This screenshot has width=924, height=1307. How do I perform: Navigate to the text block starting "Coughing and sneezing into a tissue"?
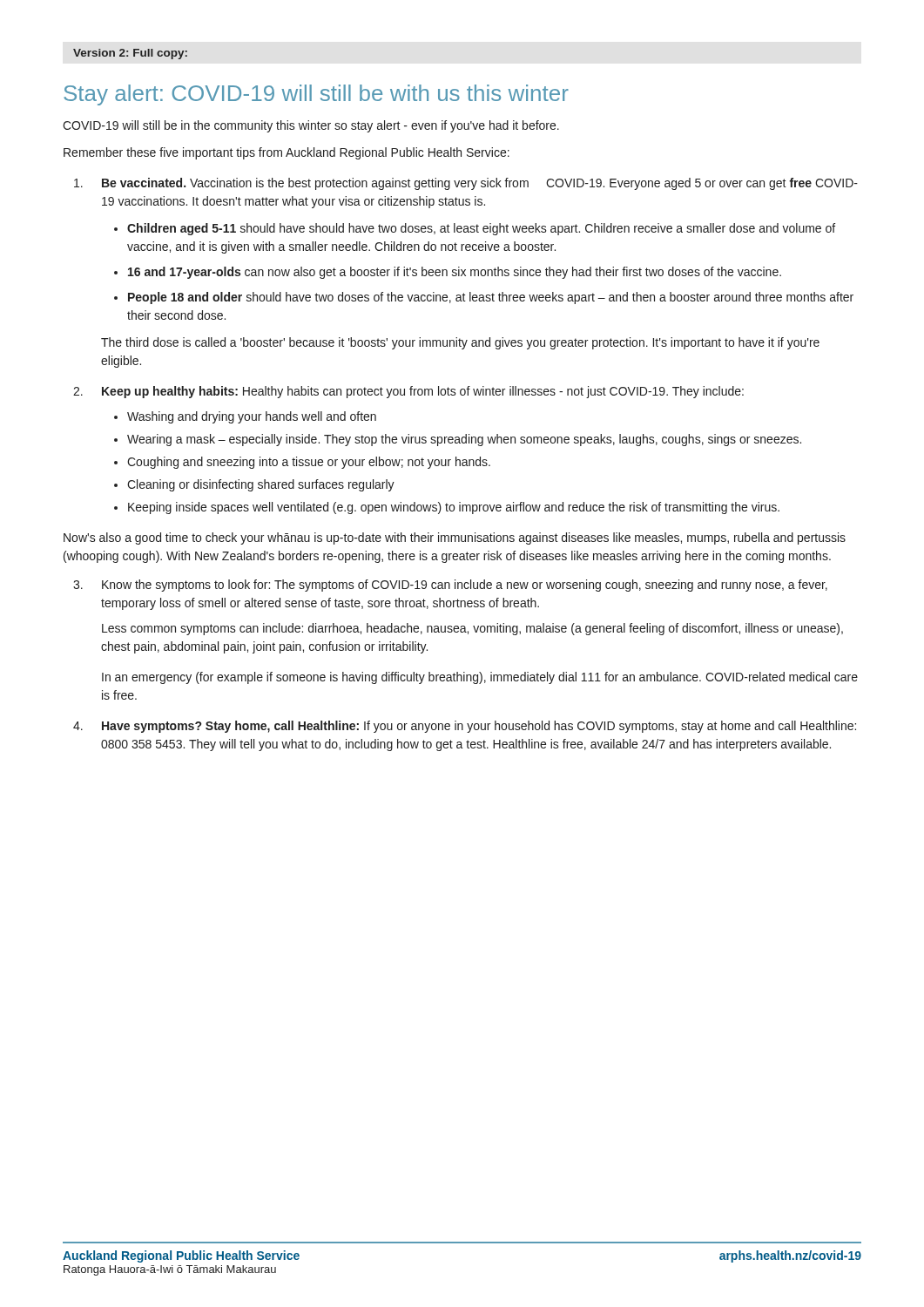pos(309,461)
